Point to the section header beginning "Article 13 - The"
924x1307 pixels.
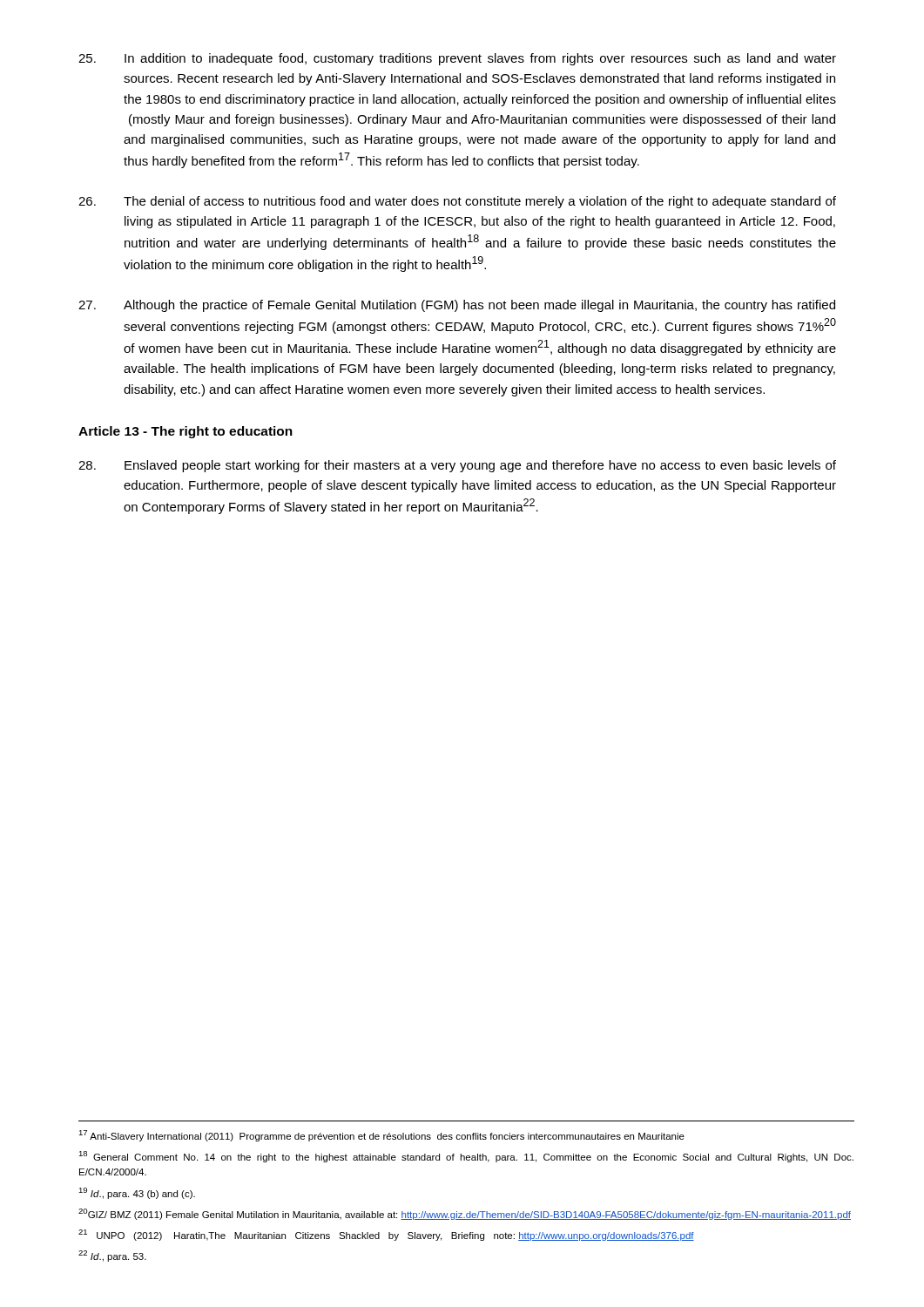tap(186, 431)
